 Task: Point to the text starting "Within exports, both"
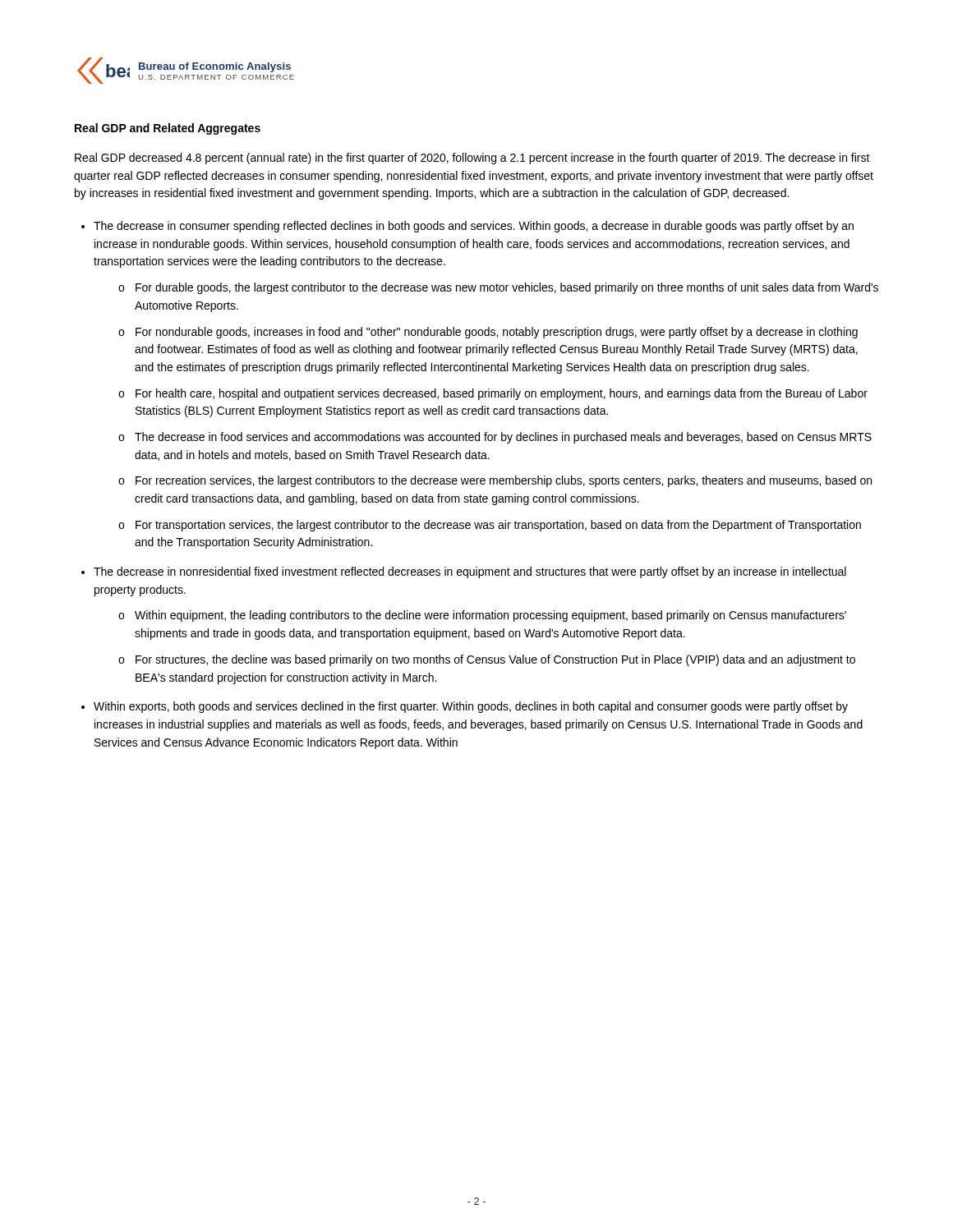click(478, 724)
